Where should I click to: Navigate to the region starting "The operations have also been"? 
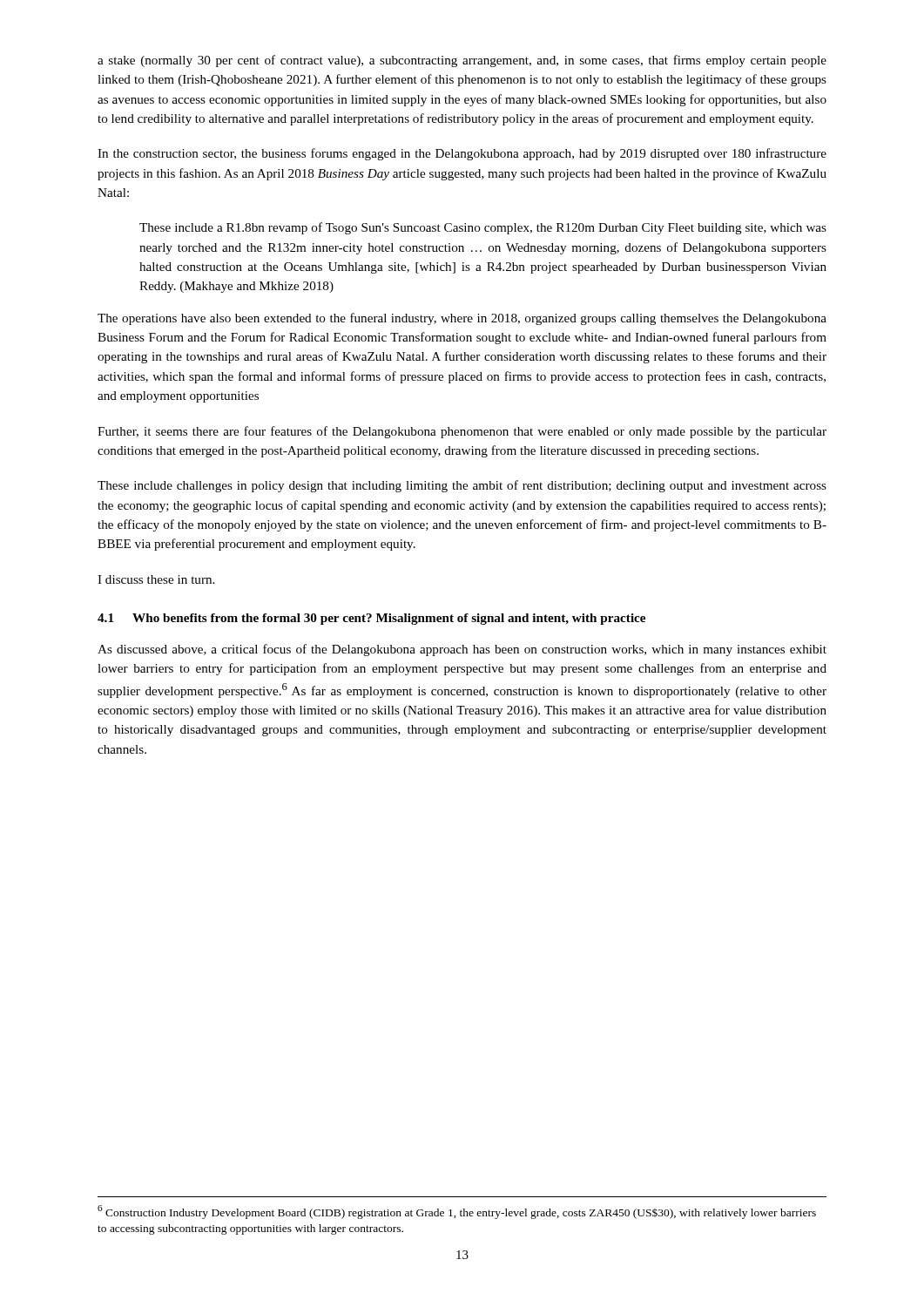point(462,356)
